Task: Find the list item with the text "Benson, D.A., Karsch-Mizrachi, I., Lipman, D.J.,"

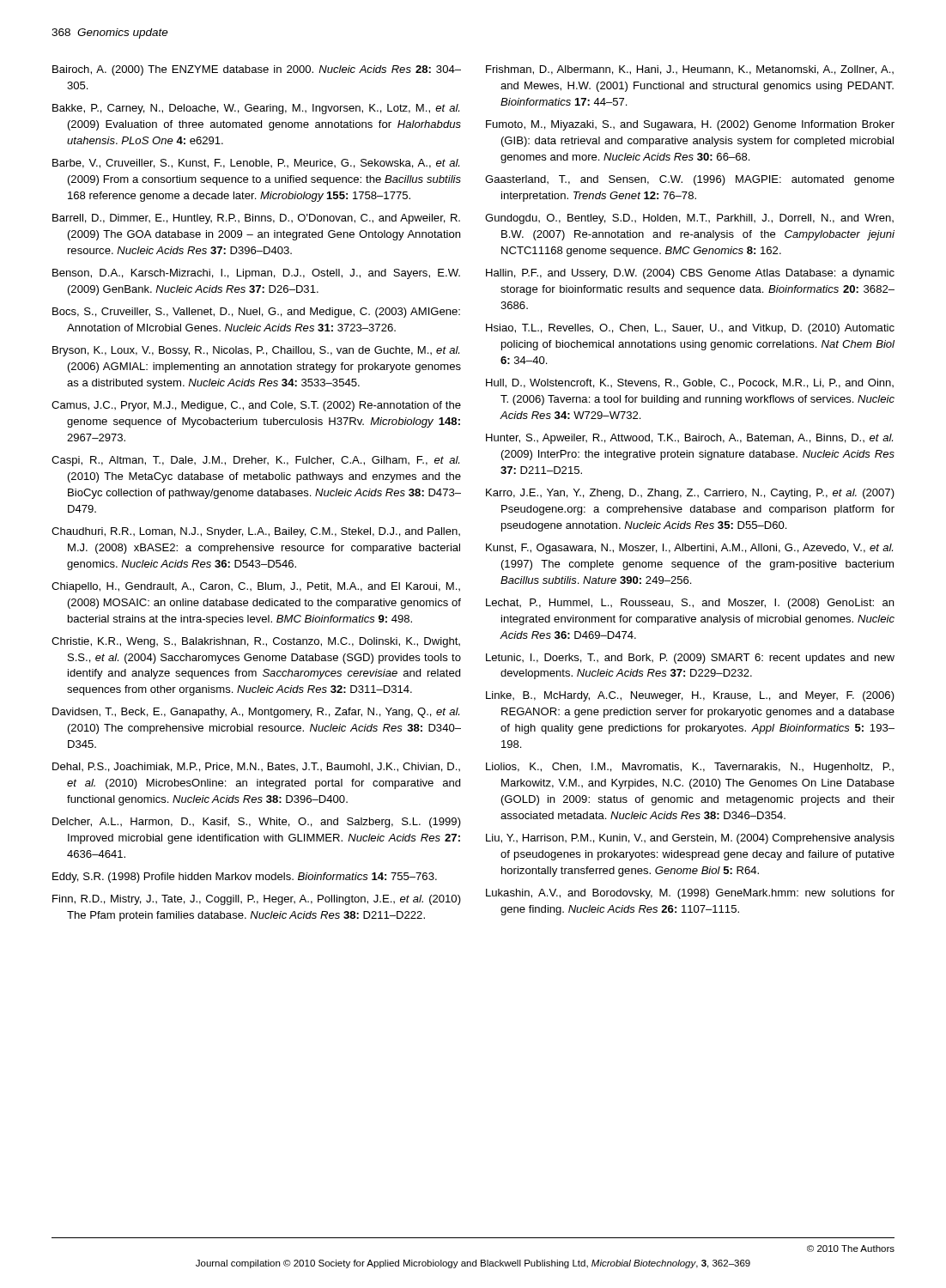Action: pos(256,281)
